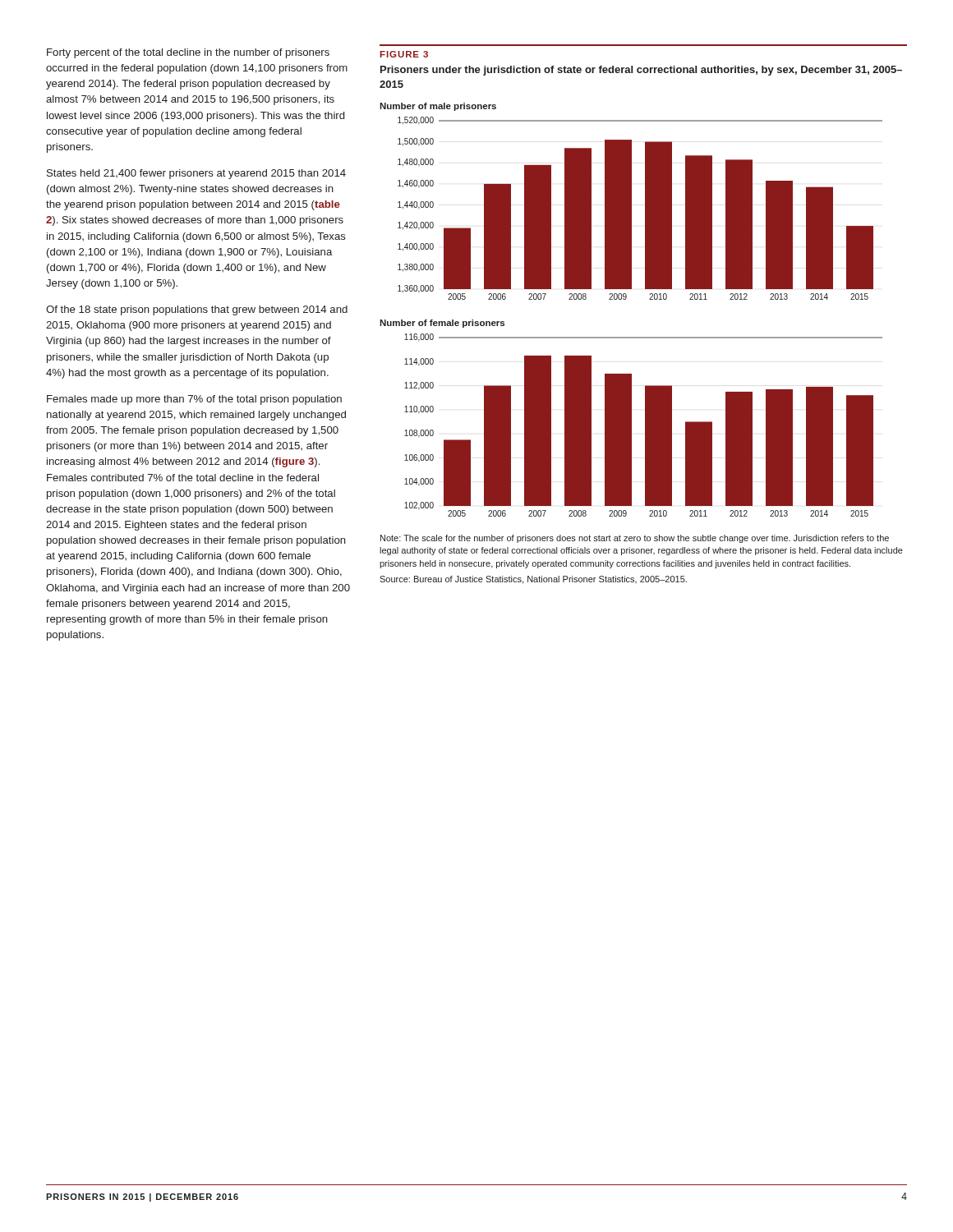This screenshot has height=1232, width=953.
Task: Click on the passage starting "States held 21,400 fewer prisoners at yearend 2015"
Action: click(x=198, y=228)
